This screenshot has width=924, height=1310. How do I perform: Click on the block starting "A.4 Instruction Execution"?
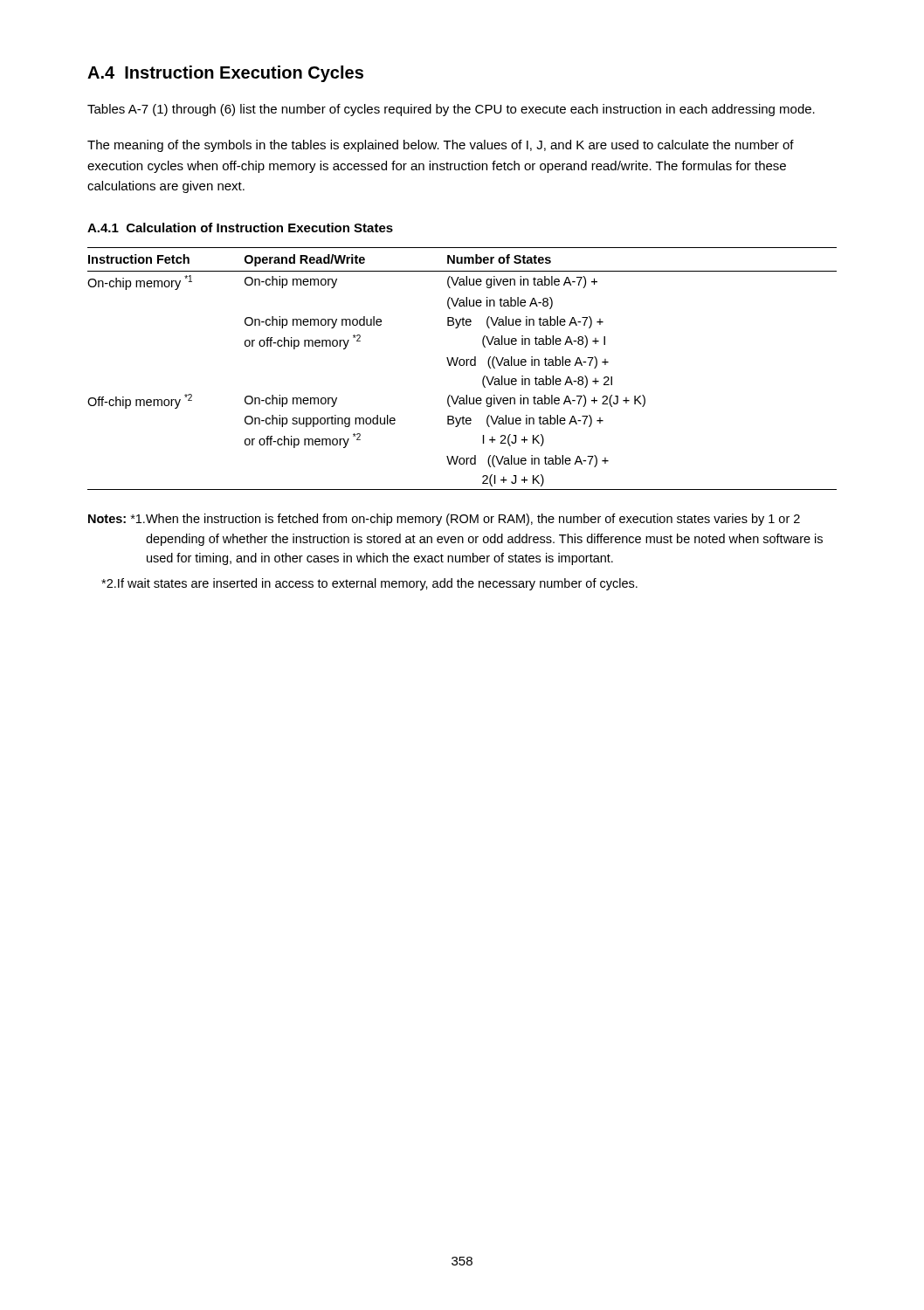[x=225, y=74]
